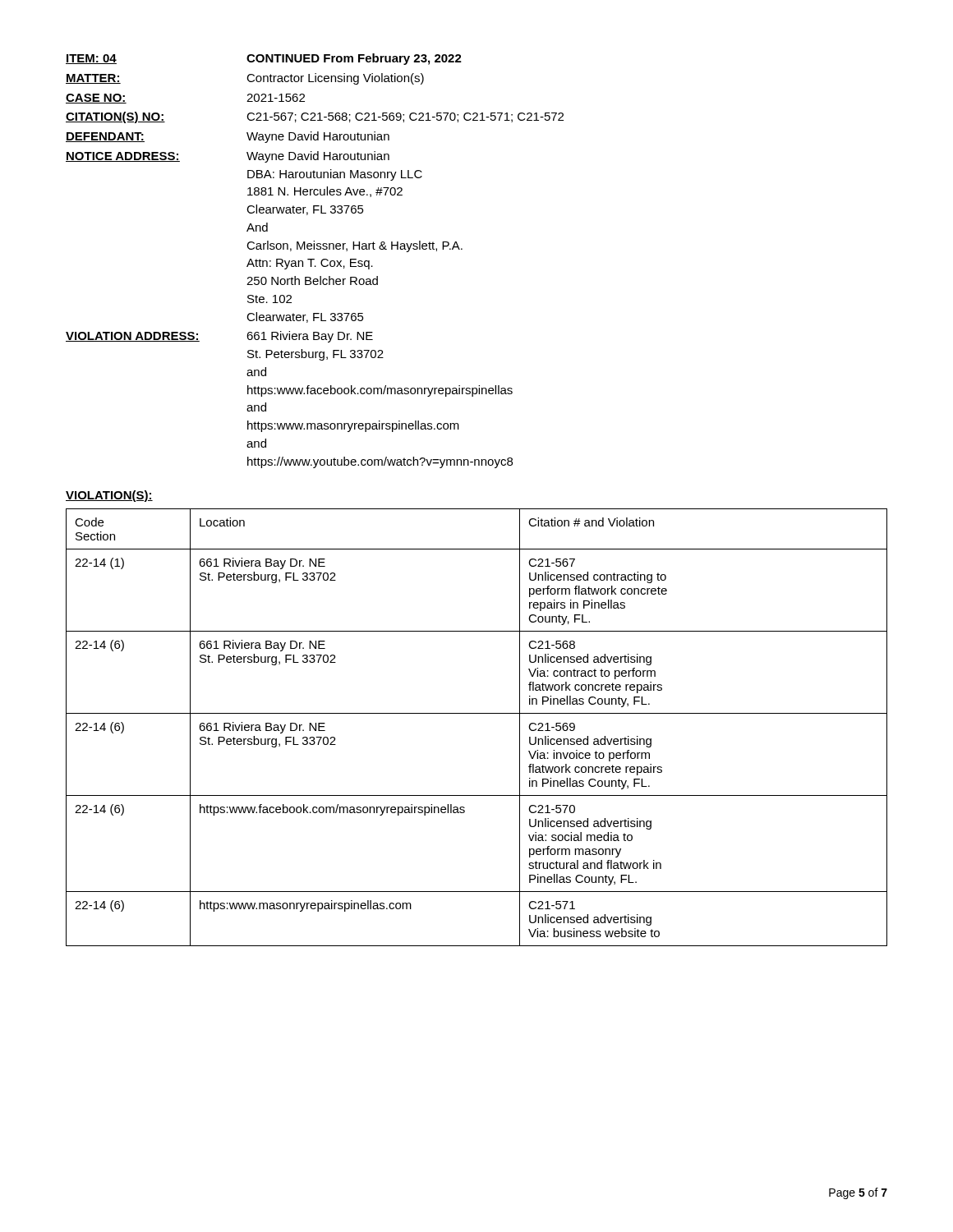This screenshot has height=1232, width=953.
Task: Select the table that reads "C21-570 Unlicensed advertising via:"
Action: point(476,727)
